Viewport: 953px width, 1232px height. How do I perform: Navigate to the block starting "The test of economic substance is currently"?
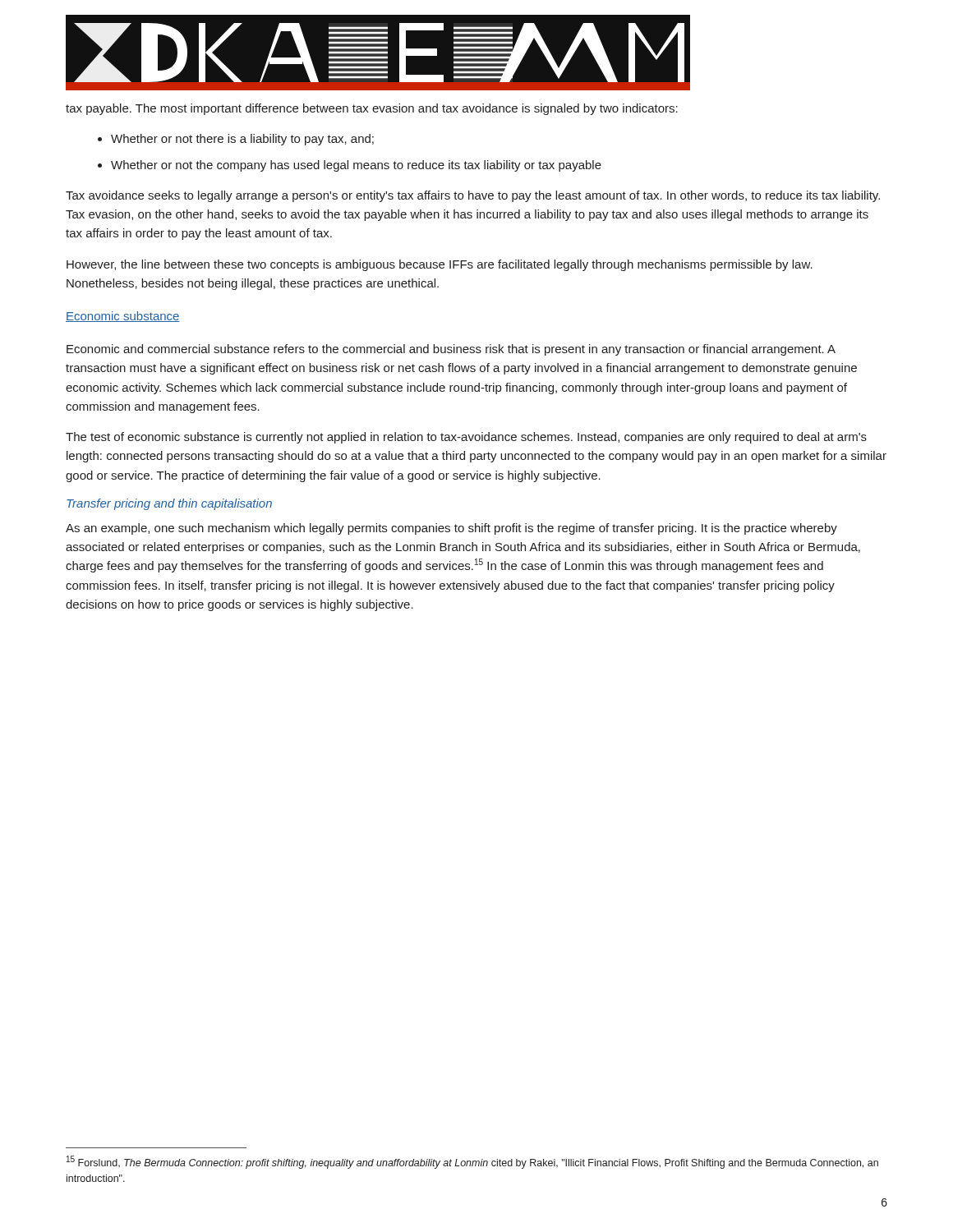476,456
